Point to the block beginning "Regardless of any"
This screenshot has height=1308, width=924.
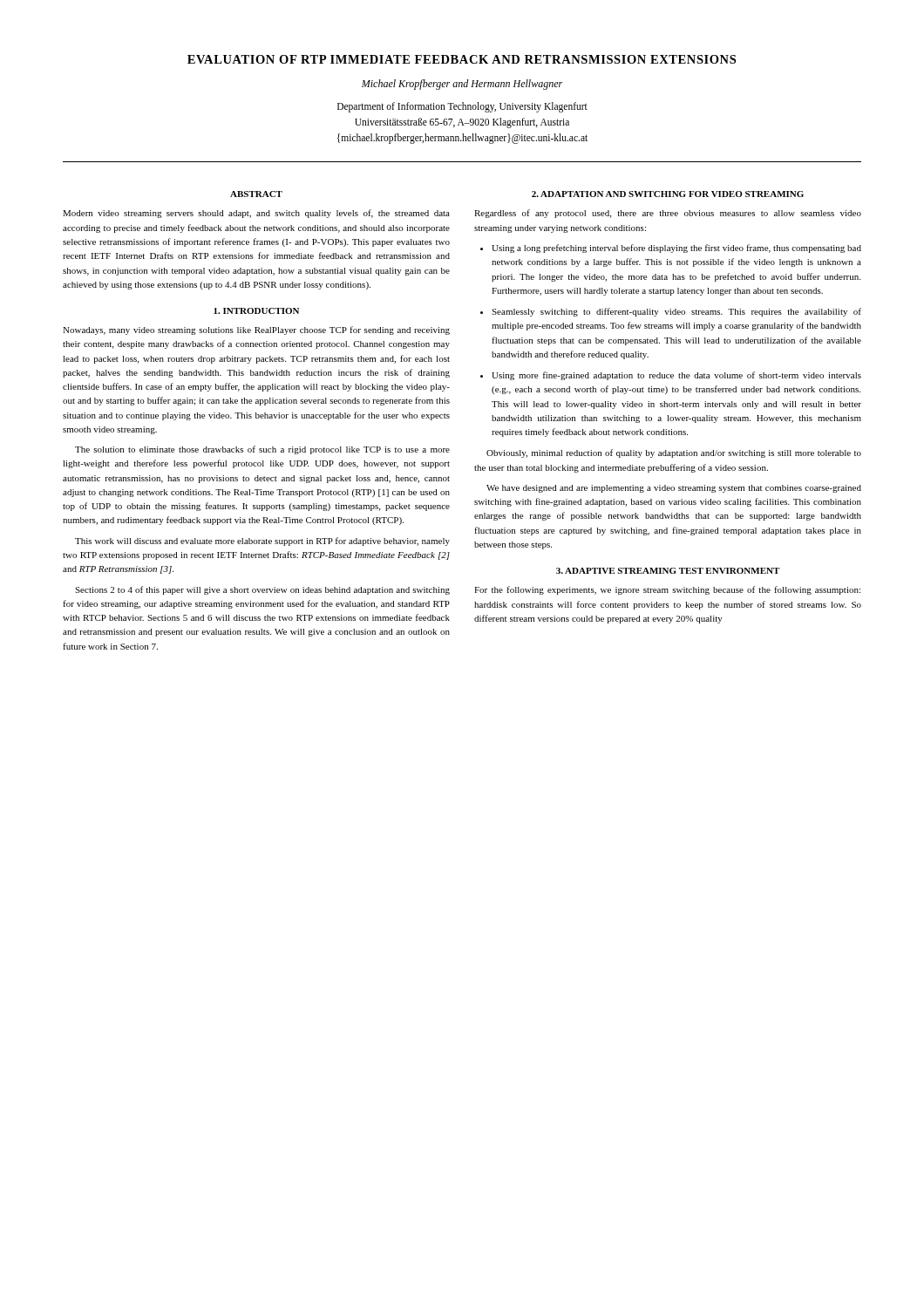click(668, 220)
